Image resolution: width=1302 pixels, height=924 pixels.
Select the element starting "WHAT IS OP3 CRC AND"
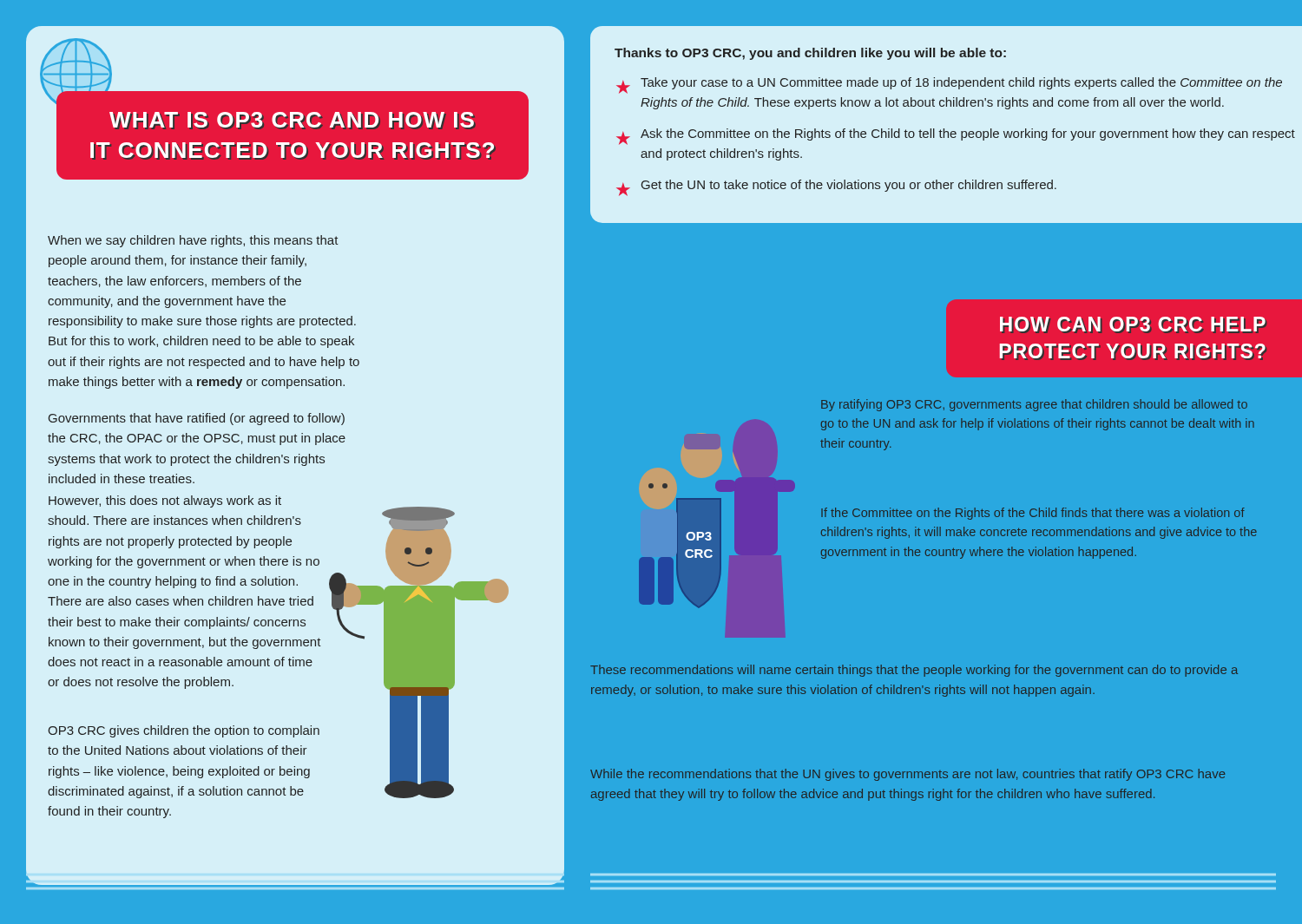[292, 135]
